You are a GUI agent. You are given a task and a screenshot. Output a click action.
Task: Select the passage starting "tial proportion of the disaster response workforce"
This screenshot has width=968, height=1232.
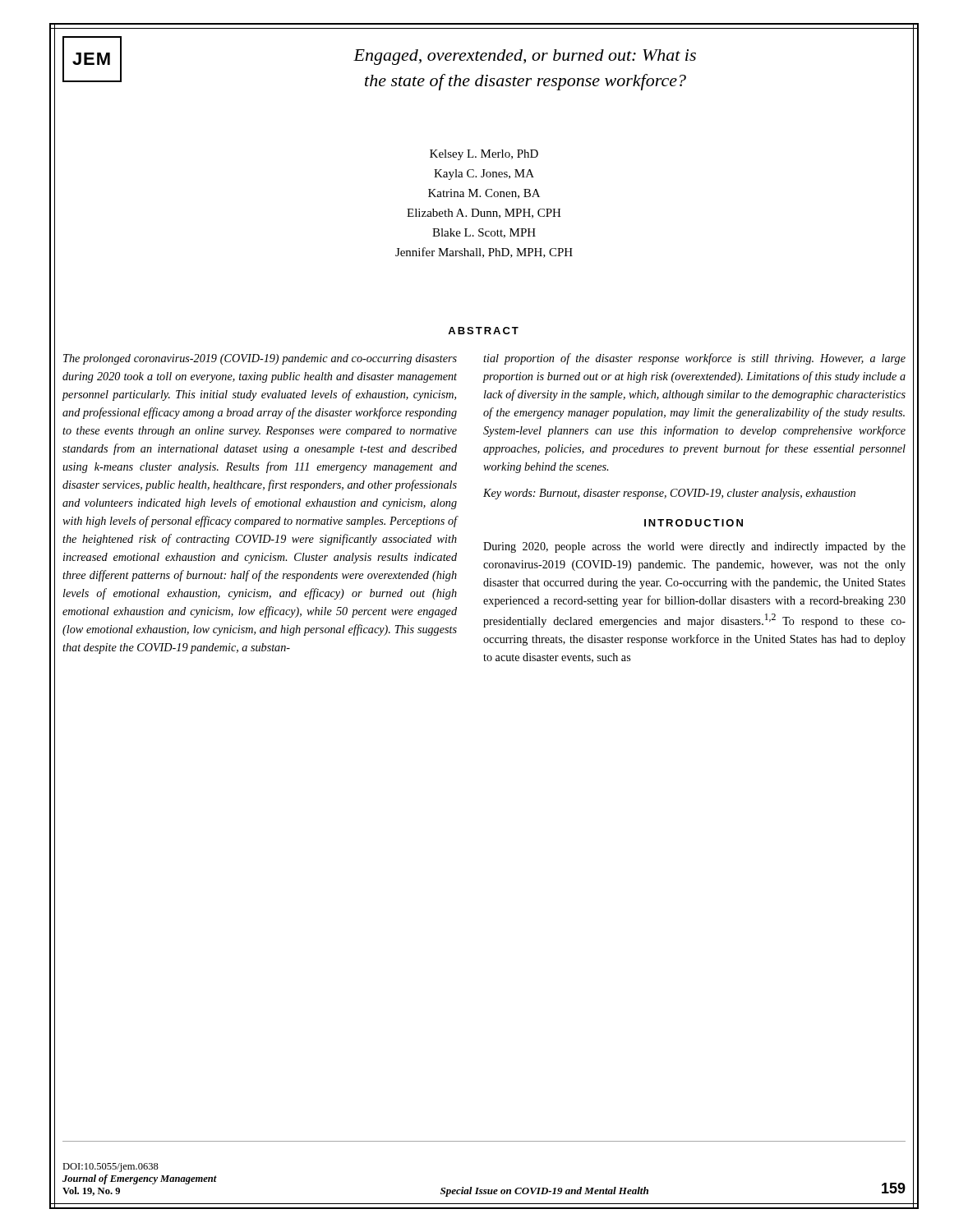(694, 412)
